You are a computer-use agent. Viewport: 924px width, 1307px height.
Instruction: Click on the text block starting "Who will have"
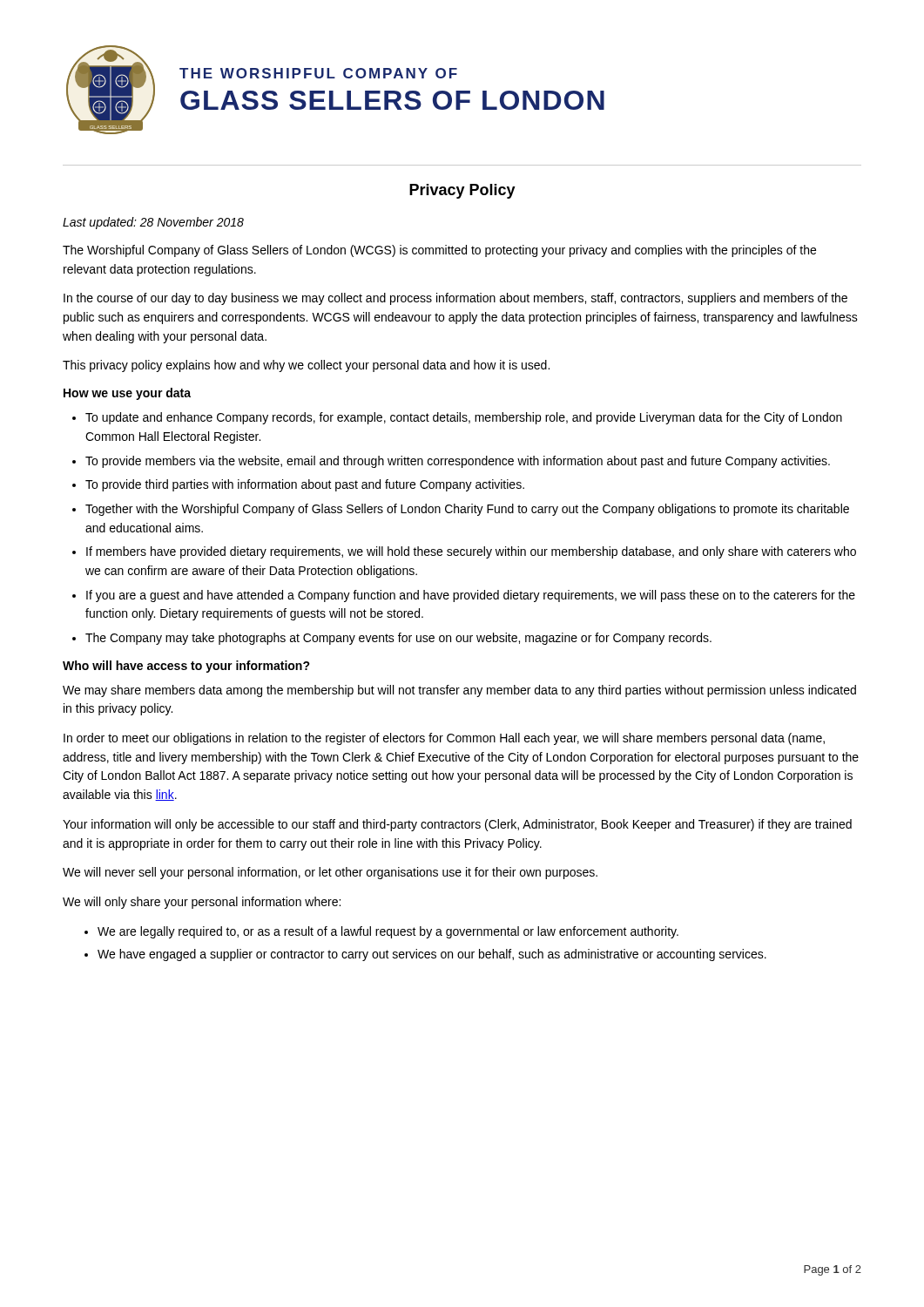(186, 665)
